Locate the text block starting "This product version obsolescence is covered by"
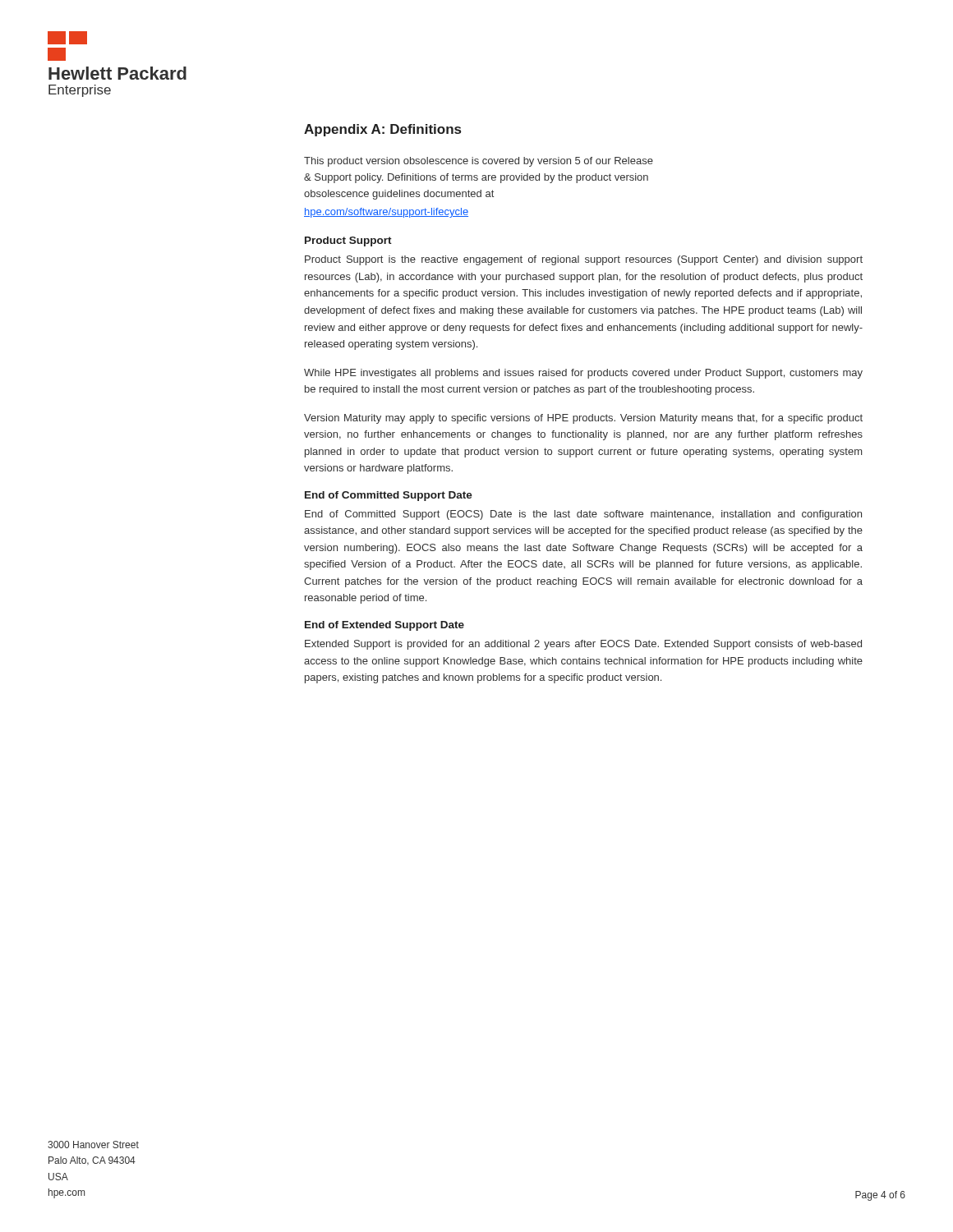This screenshot has height=1232, width=953. [479, 177]
